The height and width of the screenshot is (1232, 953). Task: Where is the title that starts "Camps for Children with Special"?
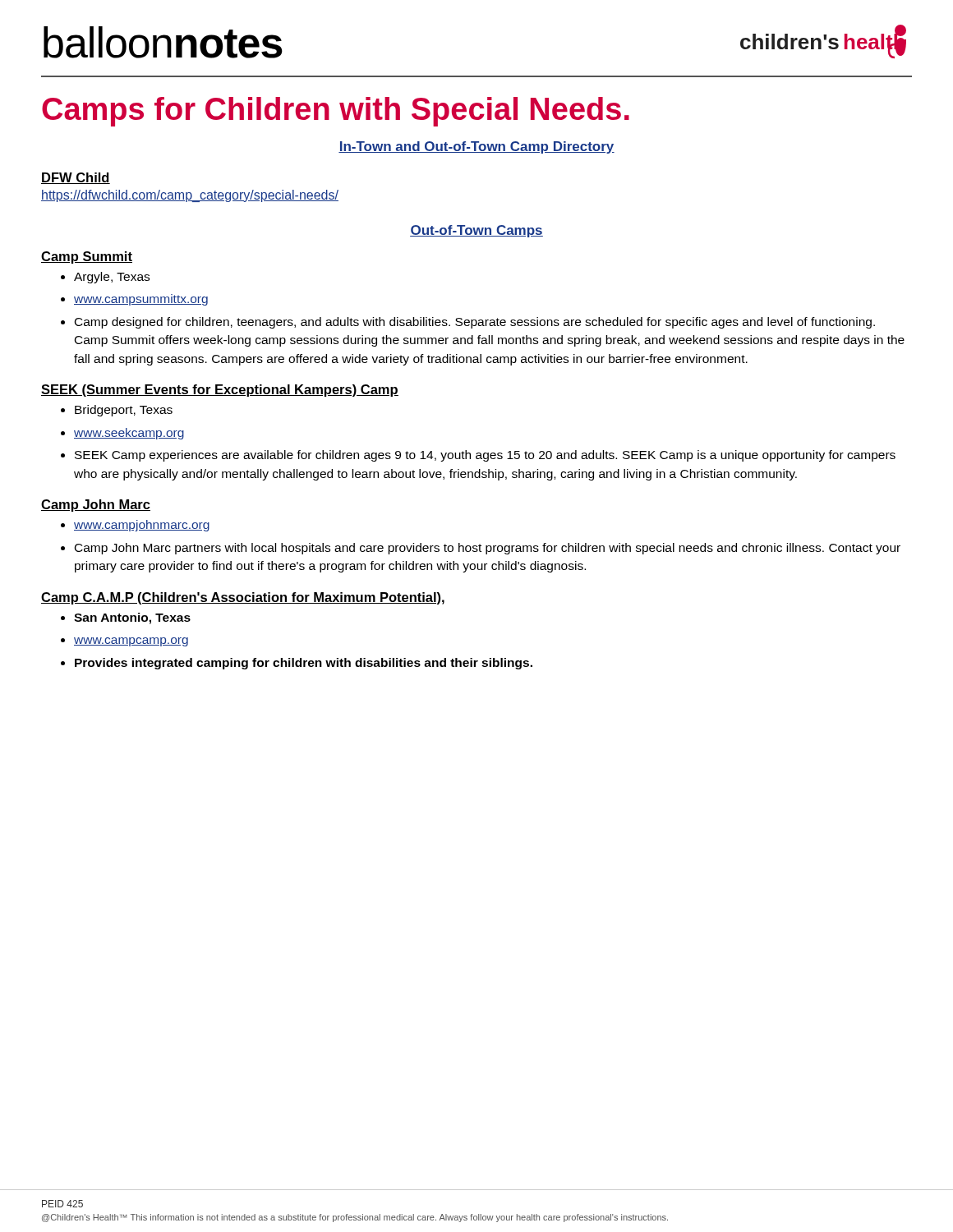click(336, 109)
